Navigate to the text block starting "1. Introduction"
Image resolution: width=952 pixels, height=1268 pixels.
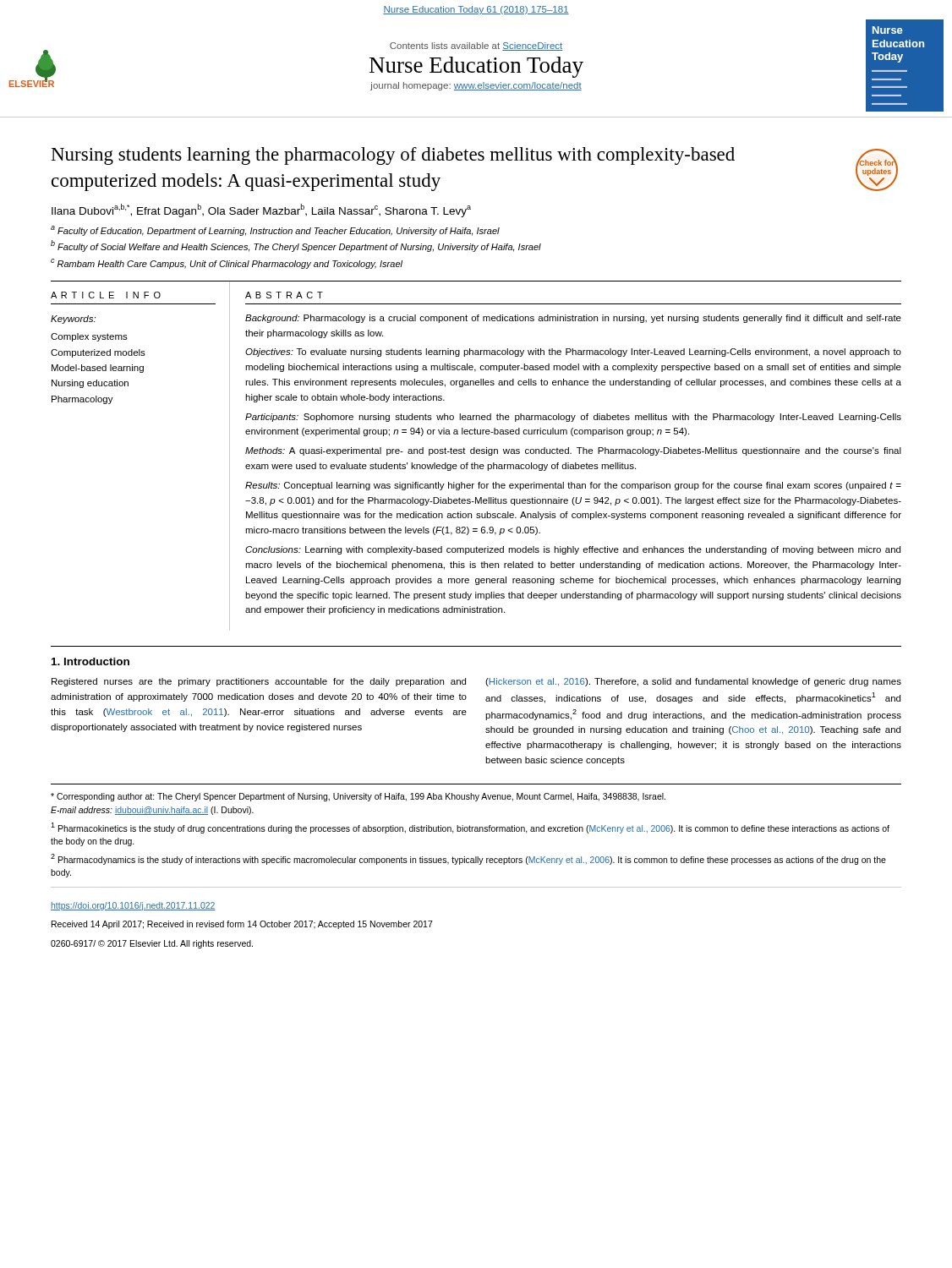(90, 662)
